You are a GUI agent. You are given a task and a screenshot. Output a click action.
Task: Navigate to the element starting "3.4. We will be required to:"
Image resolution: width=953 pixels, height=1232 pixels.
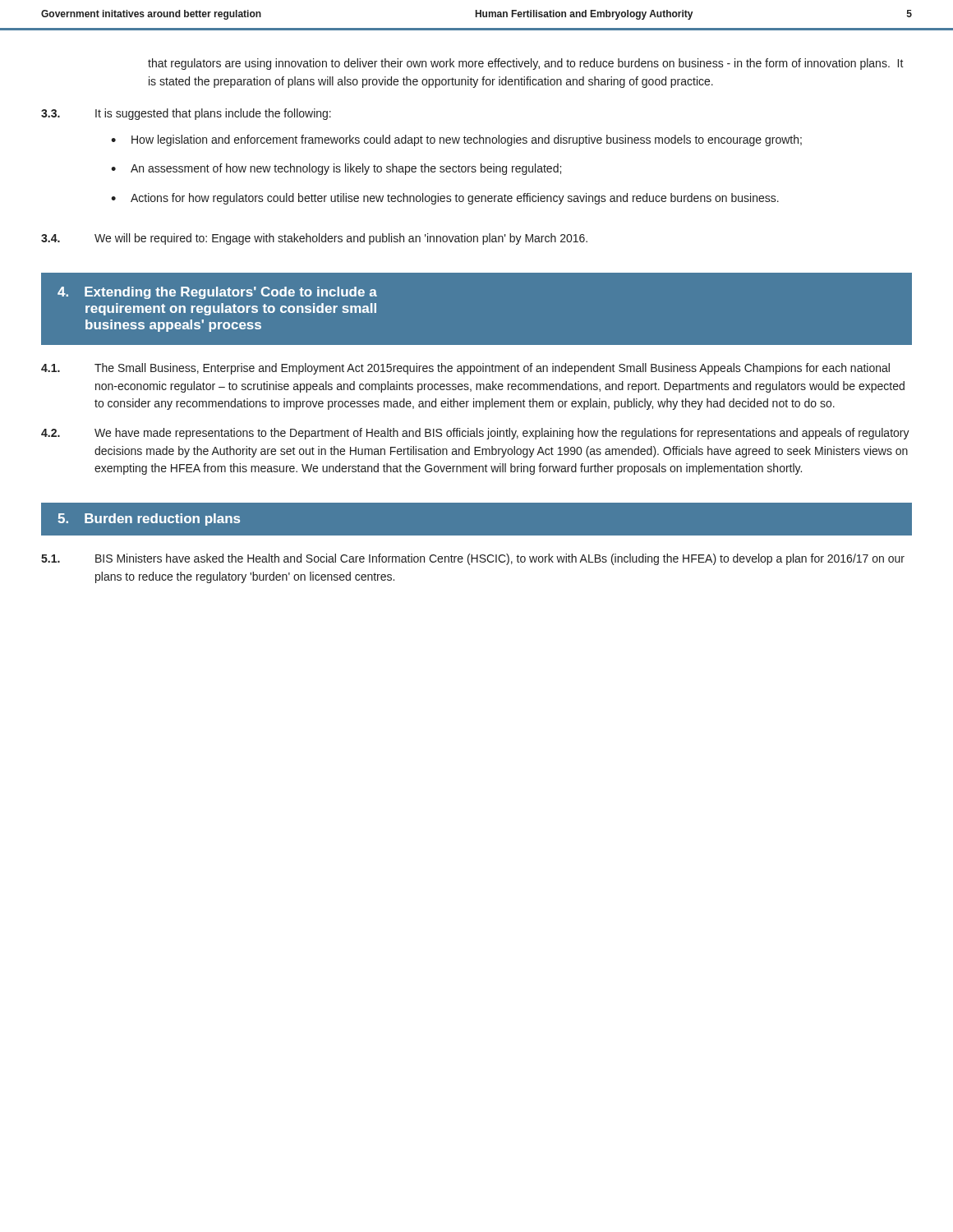coord(476,239)
